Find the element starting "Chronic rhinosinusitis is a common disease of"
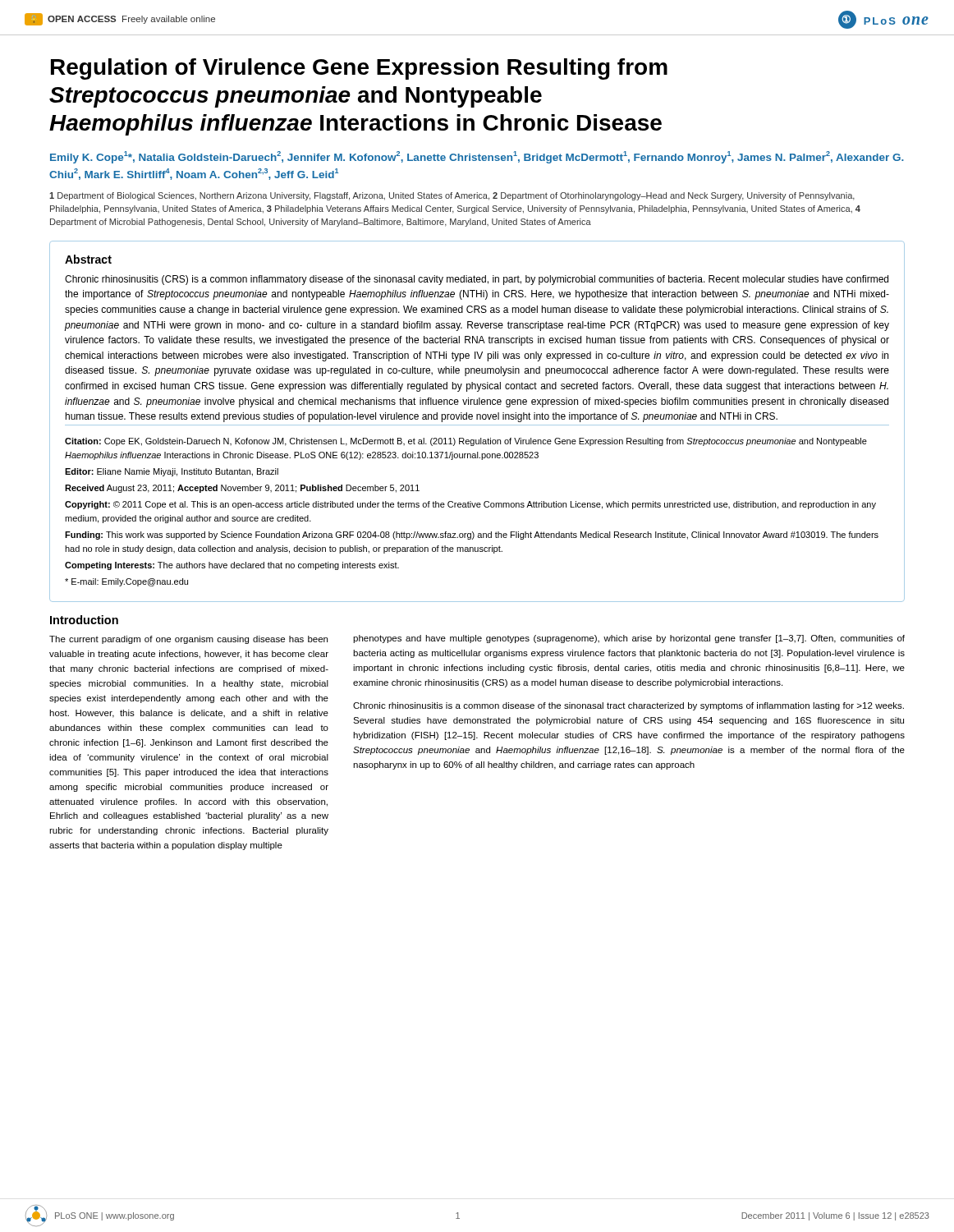Screen dimensions: 1232x954 [x=629, y=735]
